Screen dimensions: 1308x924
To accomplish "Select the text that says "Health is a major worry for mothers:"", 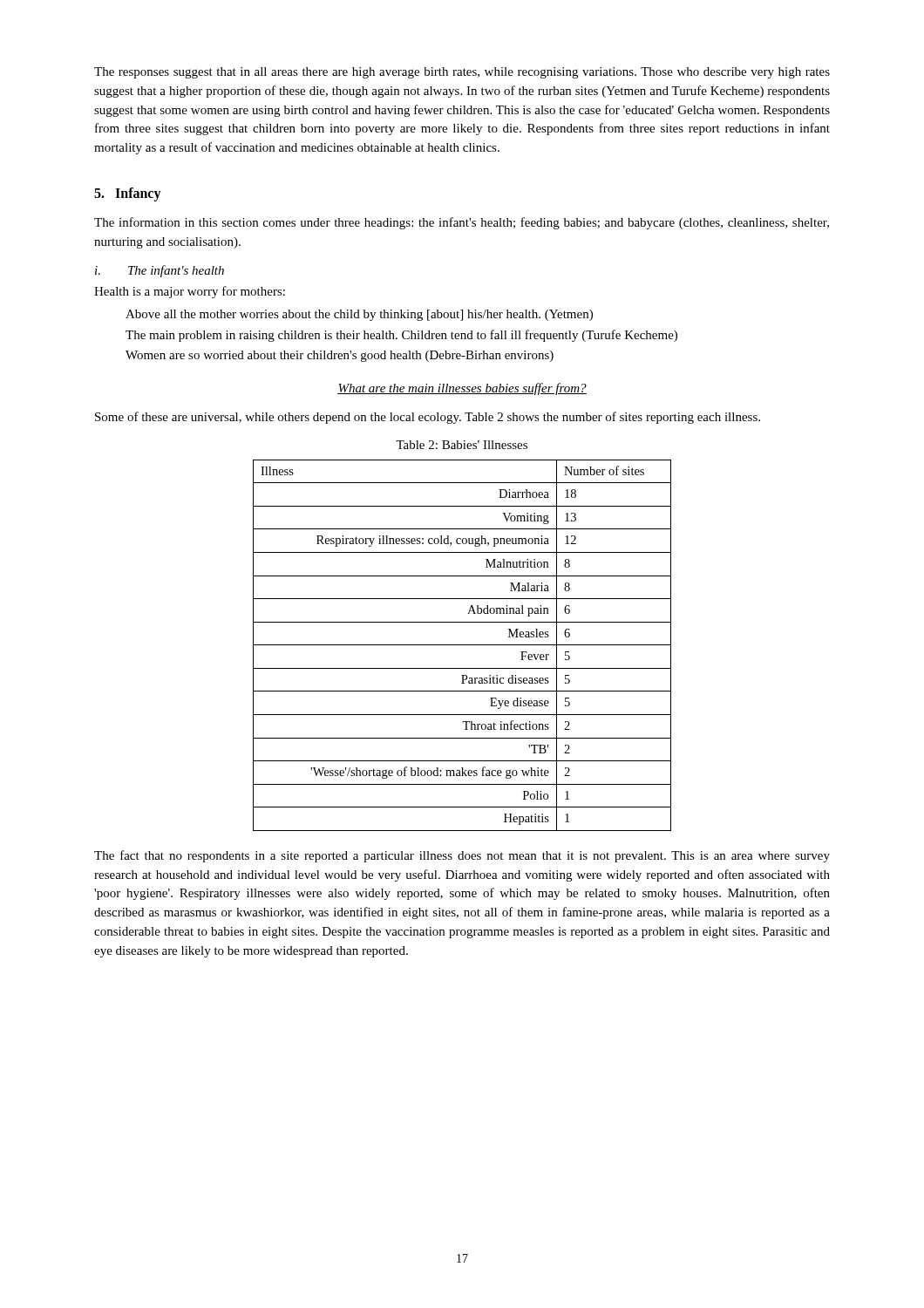I will pos(190,292).
